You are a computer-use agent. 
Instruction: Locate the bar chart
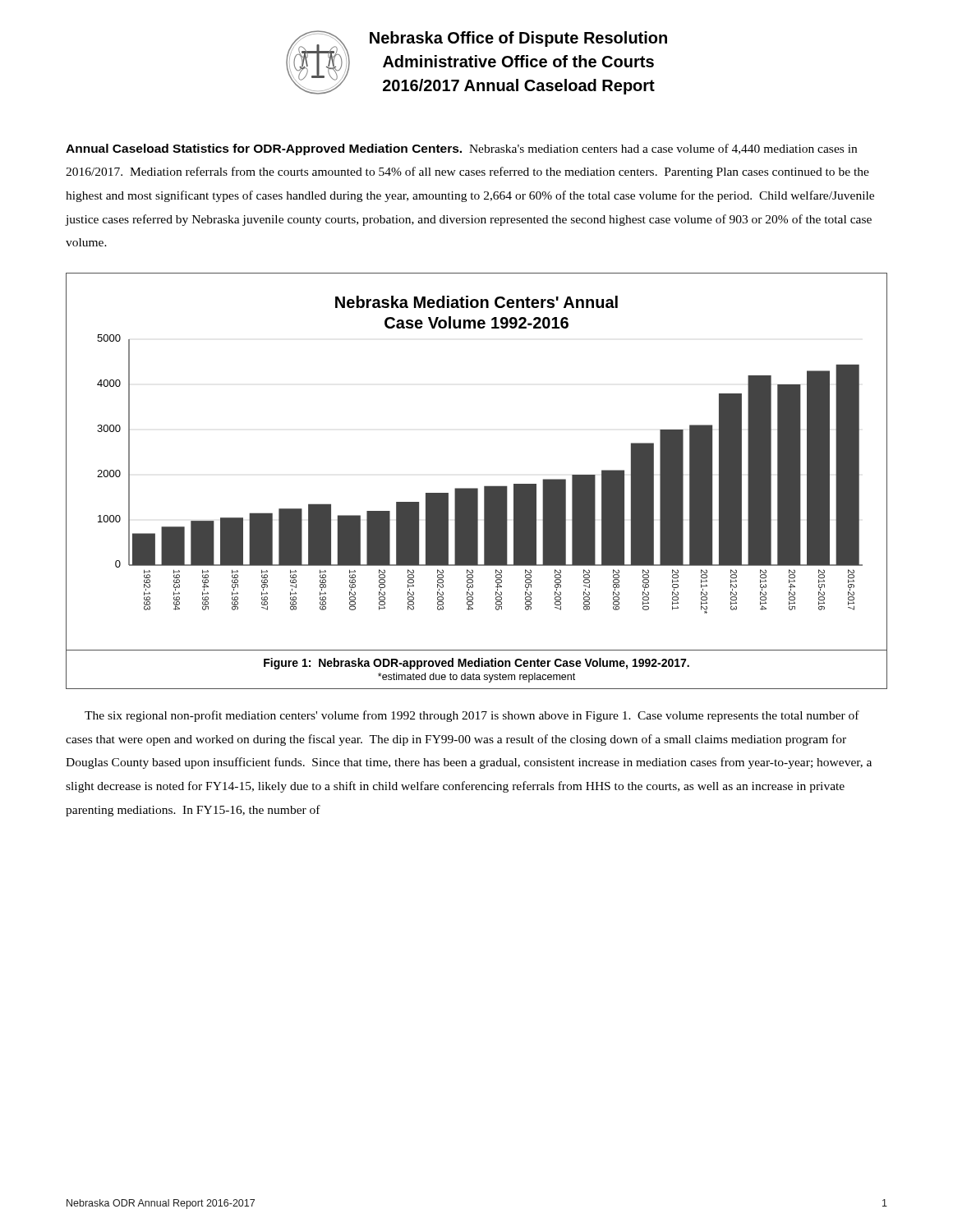click(x=476, y=461)
